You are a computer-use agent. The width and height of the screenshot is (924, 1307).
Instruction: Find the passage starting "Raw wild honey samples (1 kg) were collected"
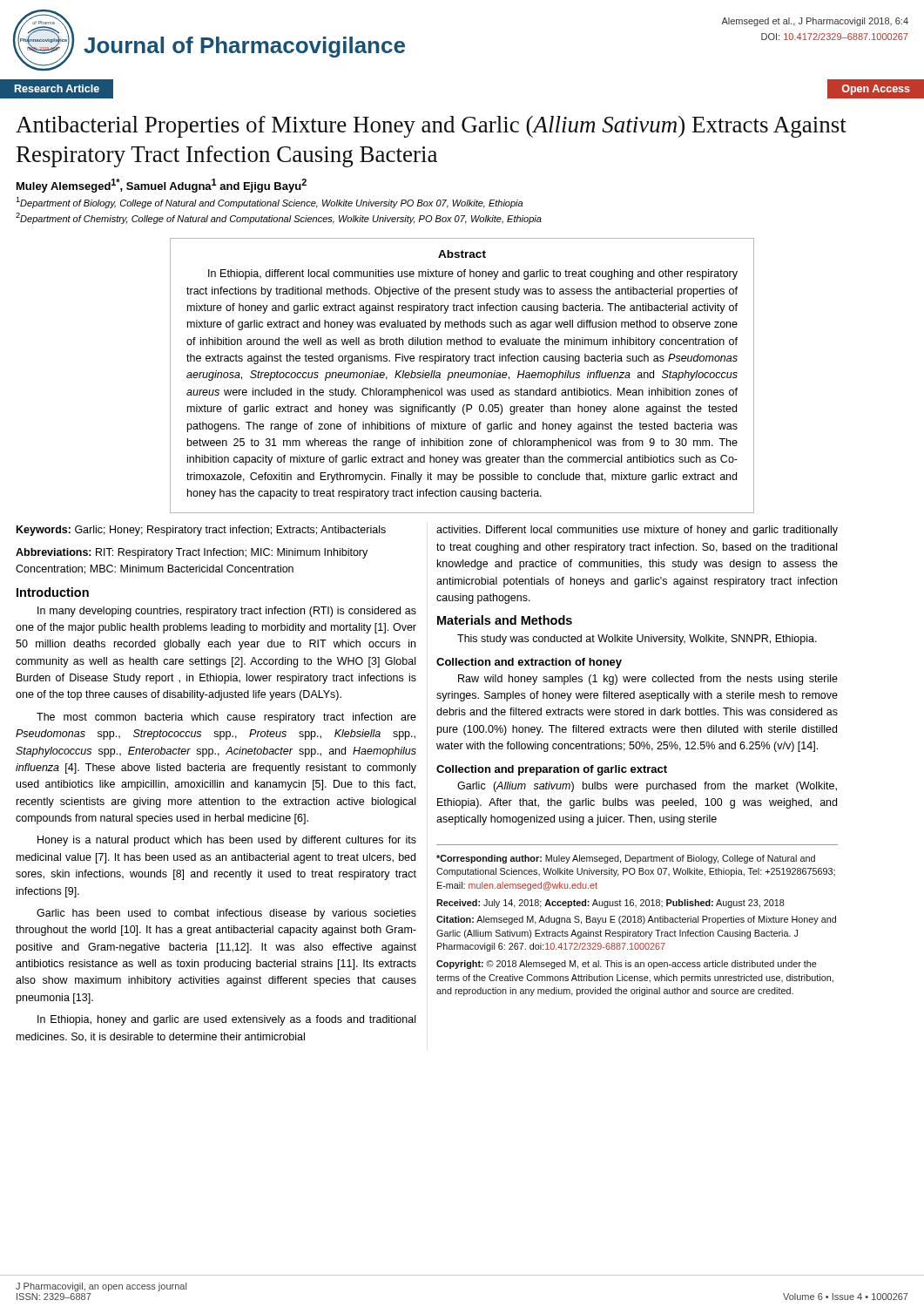point(637,712)
